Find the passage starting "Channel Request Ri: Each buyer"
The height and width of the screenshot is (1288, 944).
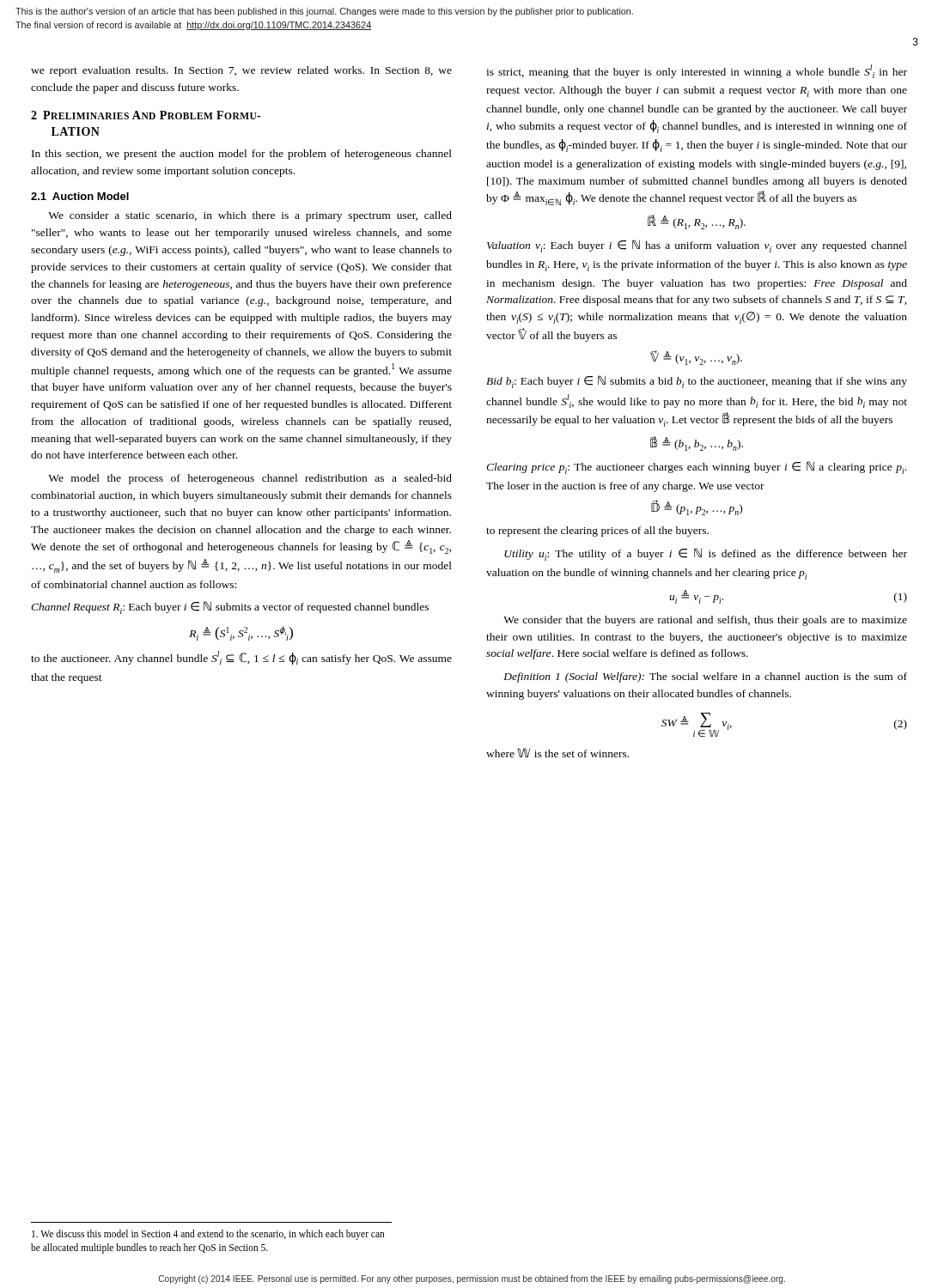[241, 608]
